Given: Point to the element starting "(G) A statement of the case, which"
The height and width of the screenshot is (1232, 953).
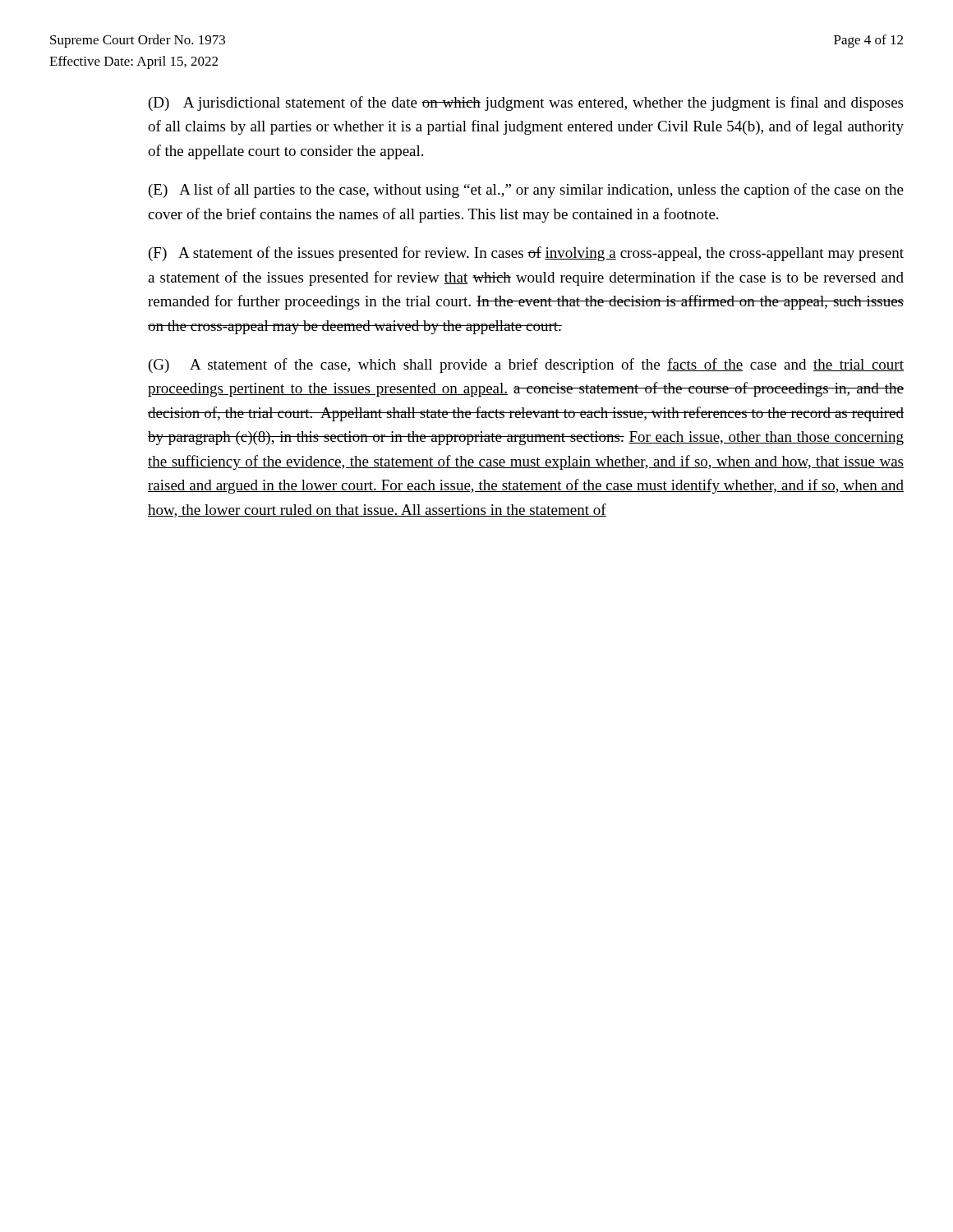Looking at the screenshot, I should click(x=526, y=437).
